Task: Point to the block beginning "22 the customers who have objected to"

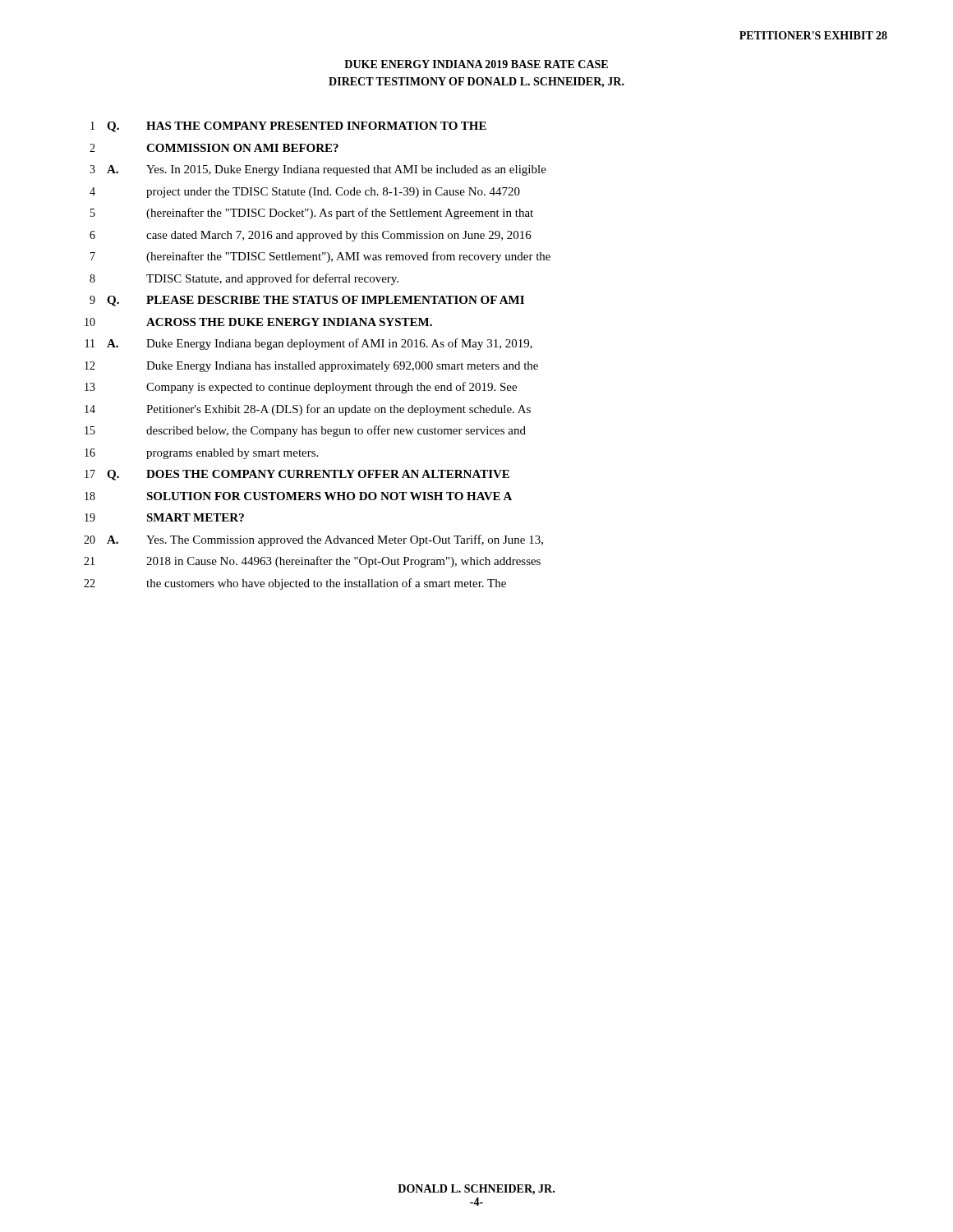Action: click(476, 583)
